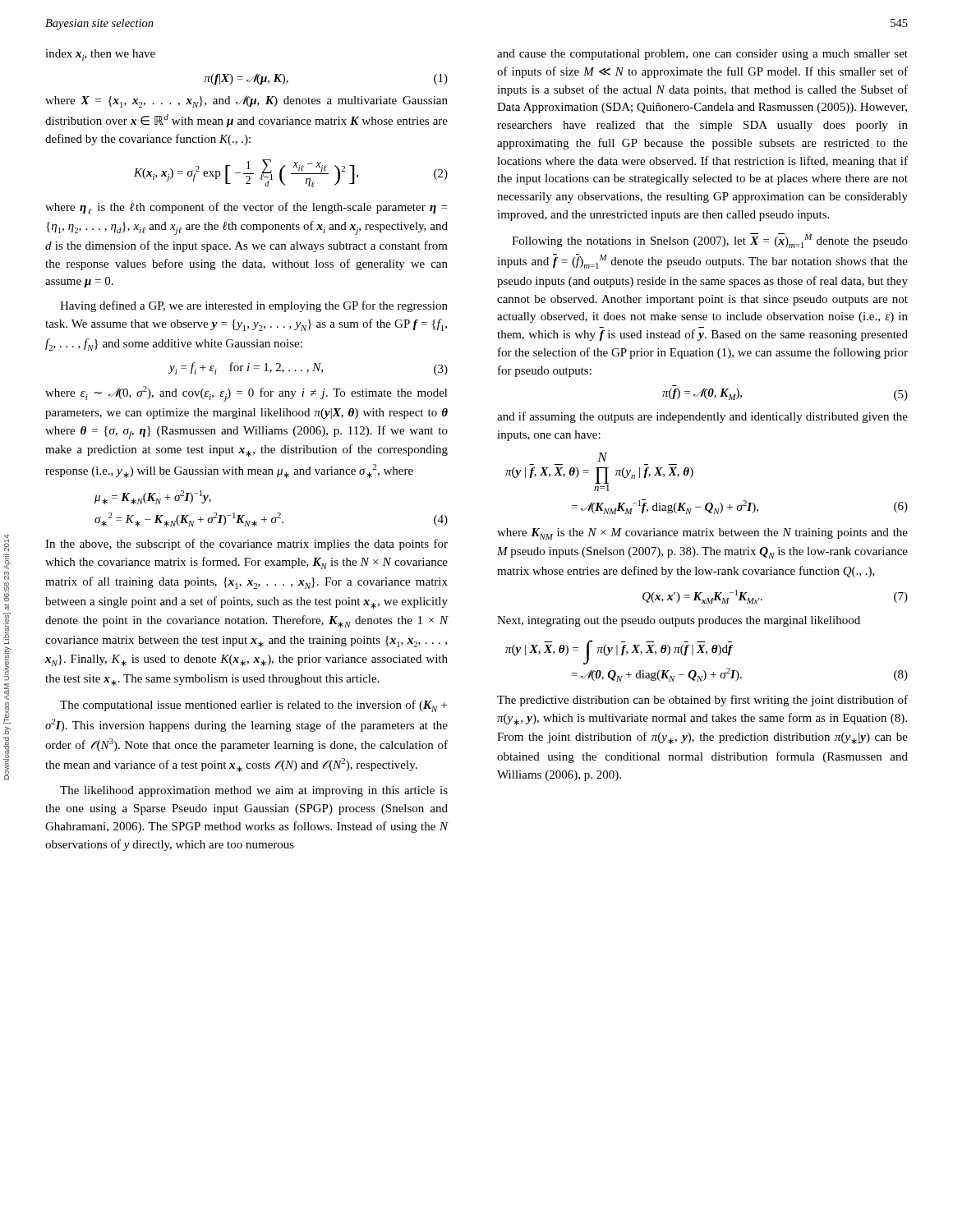This screenshot has height=1232, width=953.
Task: Find the formula that says "K(xi, xj) = σf2 exp ["
Action: pos(246,173)
